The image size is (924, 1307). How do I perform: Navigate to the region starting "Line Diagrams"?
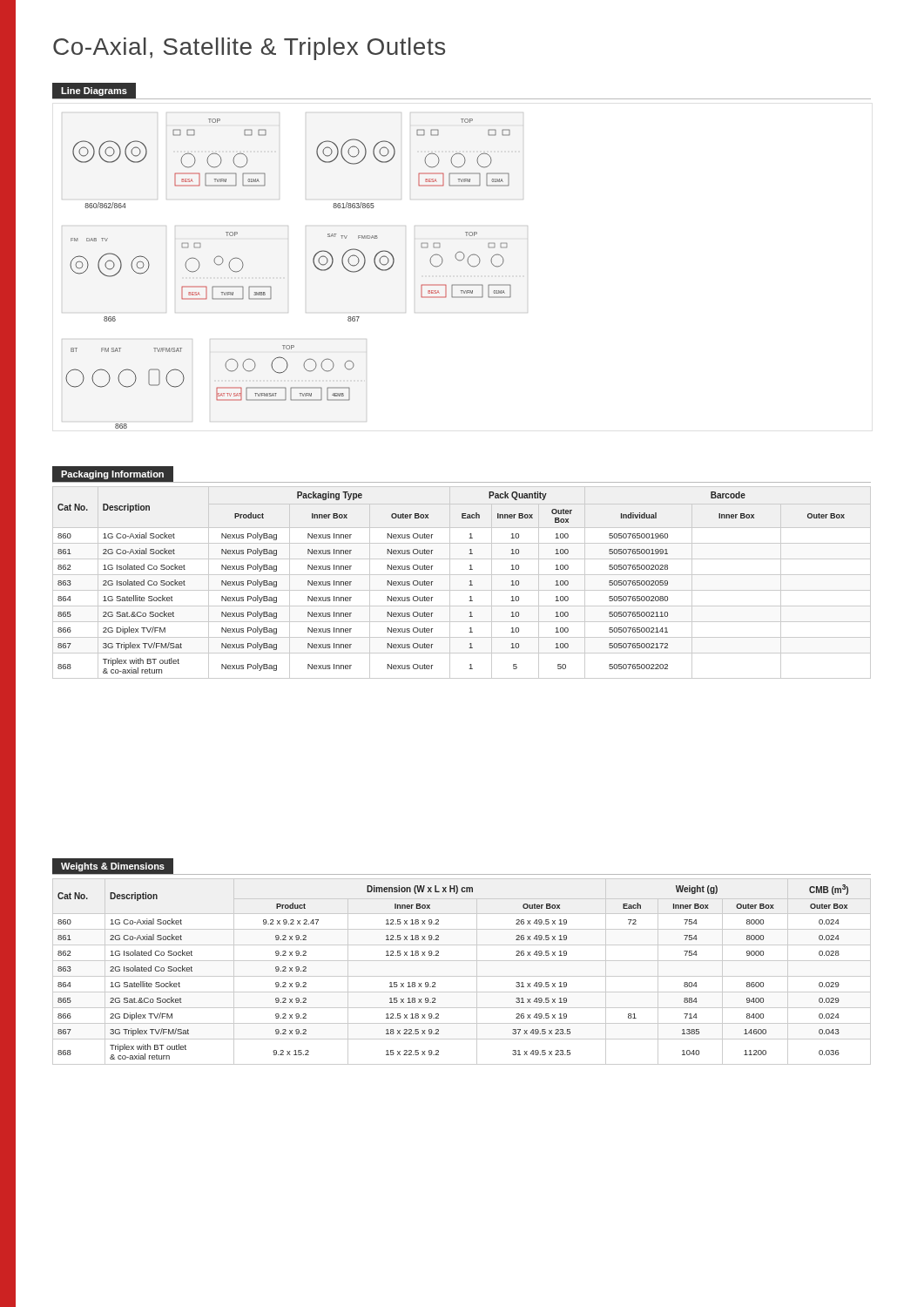462,91
